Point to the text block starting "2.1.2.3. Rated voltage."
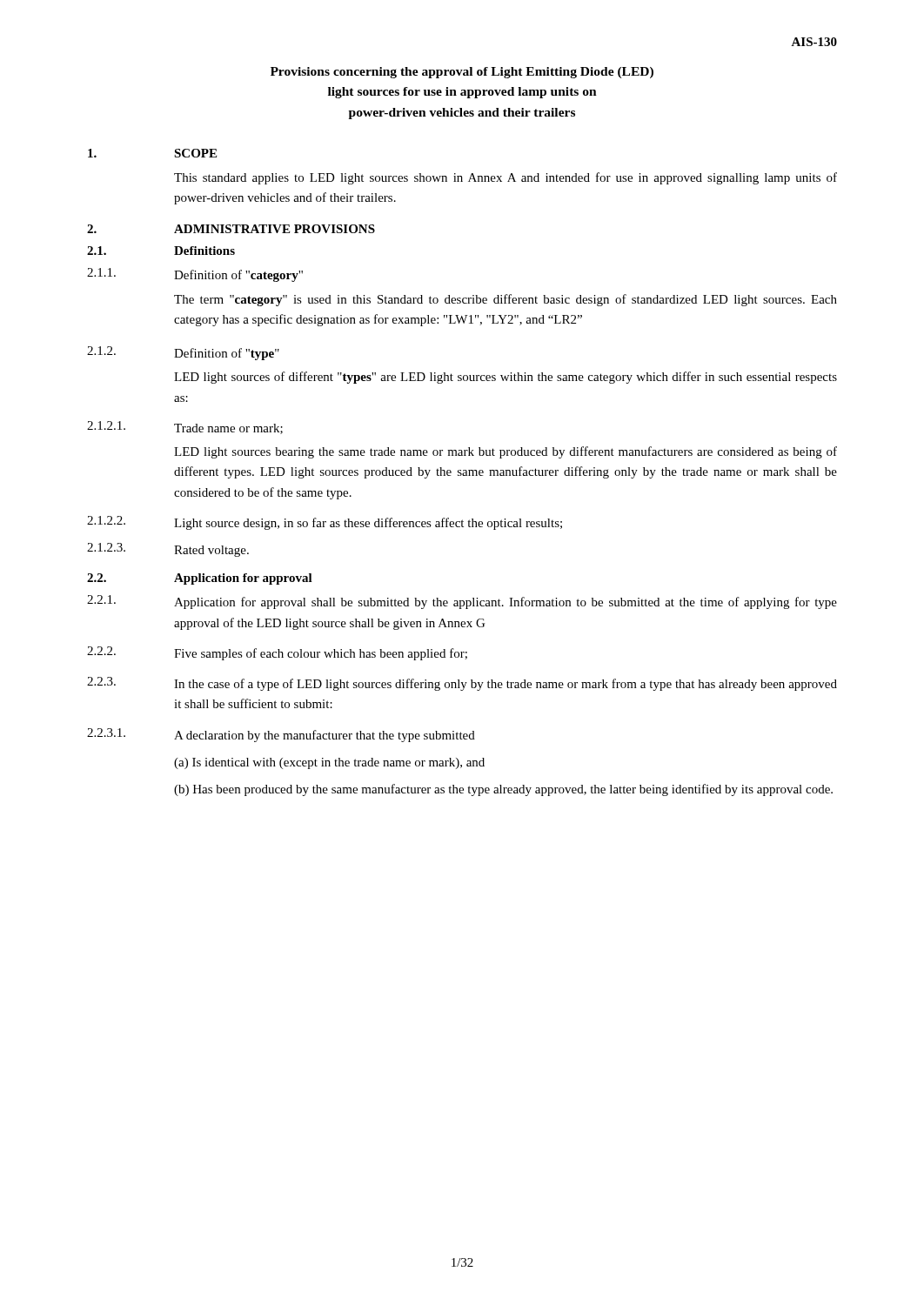 (x=109, y=549)
